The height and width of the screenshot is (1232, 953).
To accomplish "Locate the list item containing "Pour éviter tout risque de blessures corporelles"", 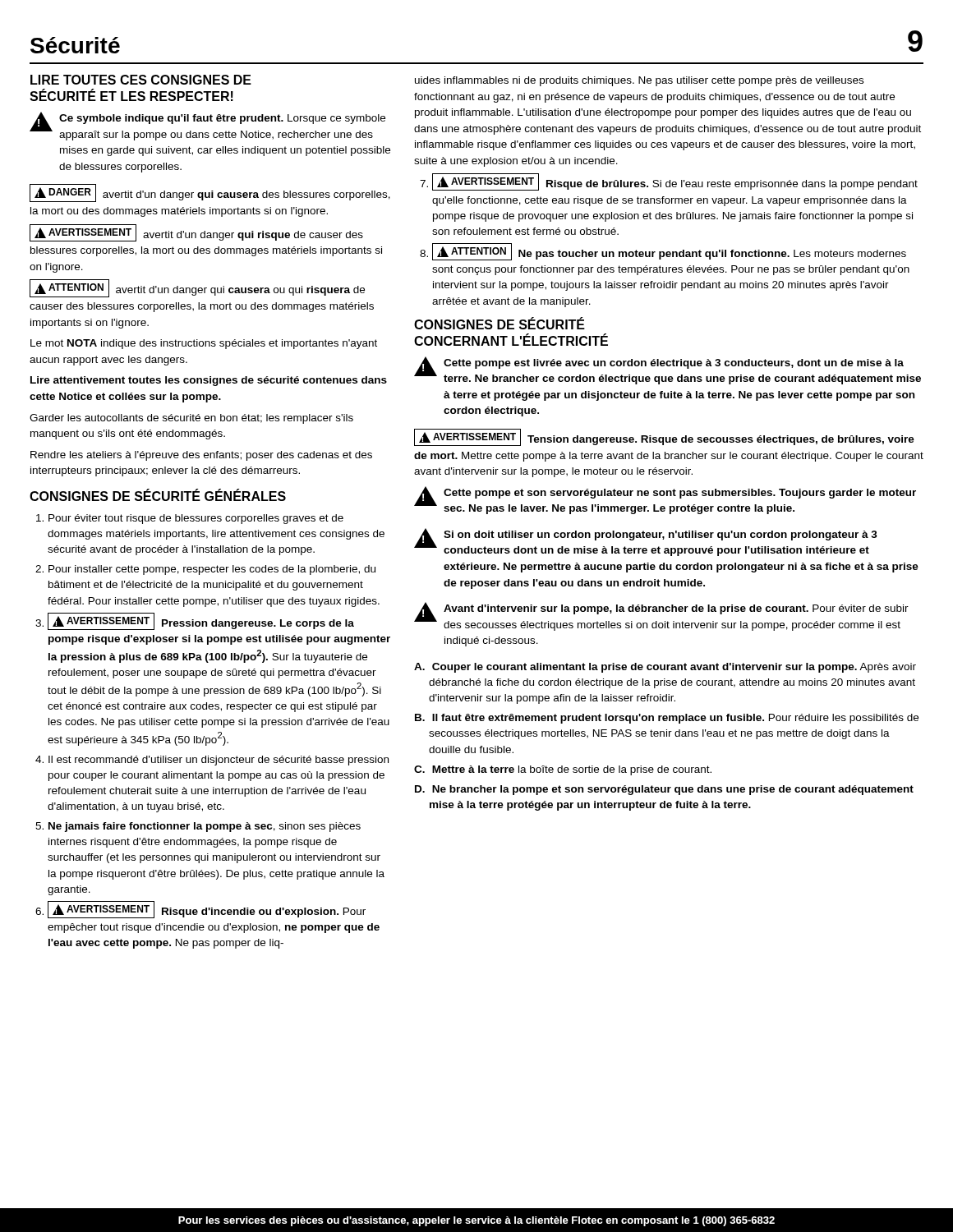I will pyautogui.click(x=216, y=533).
